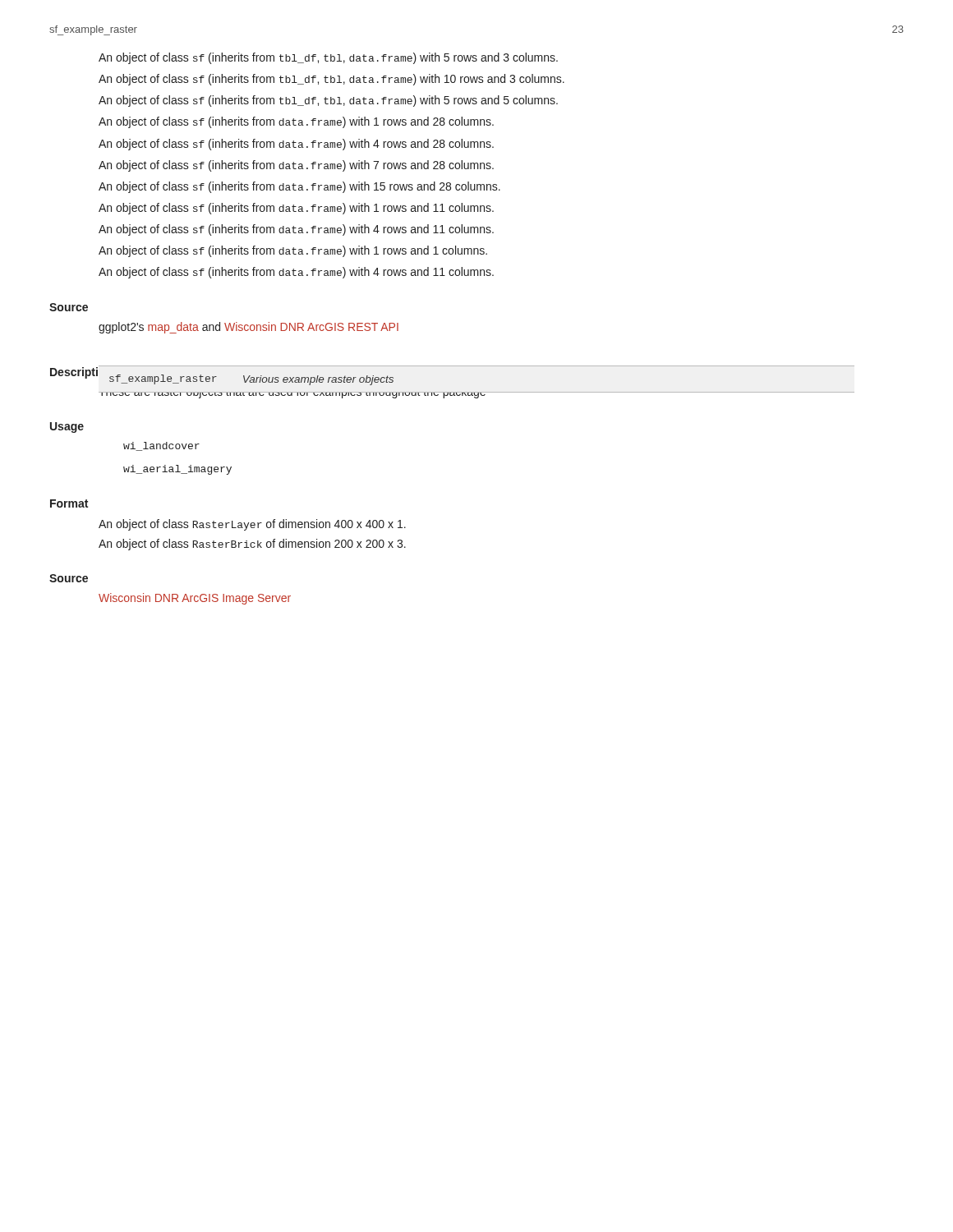Viewport: 953px width, 1232px height.
Task: Point to the text starting "An object of class RasterLayer of"
Action: pos(252,525)
